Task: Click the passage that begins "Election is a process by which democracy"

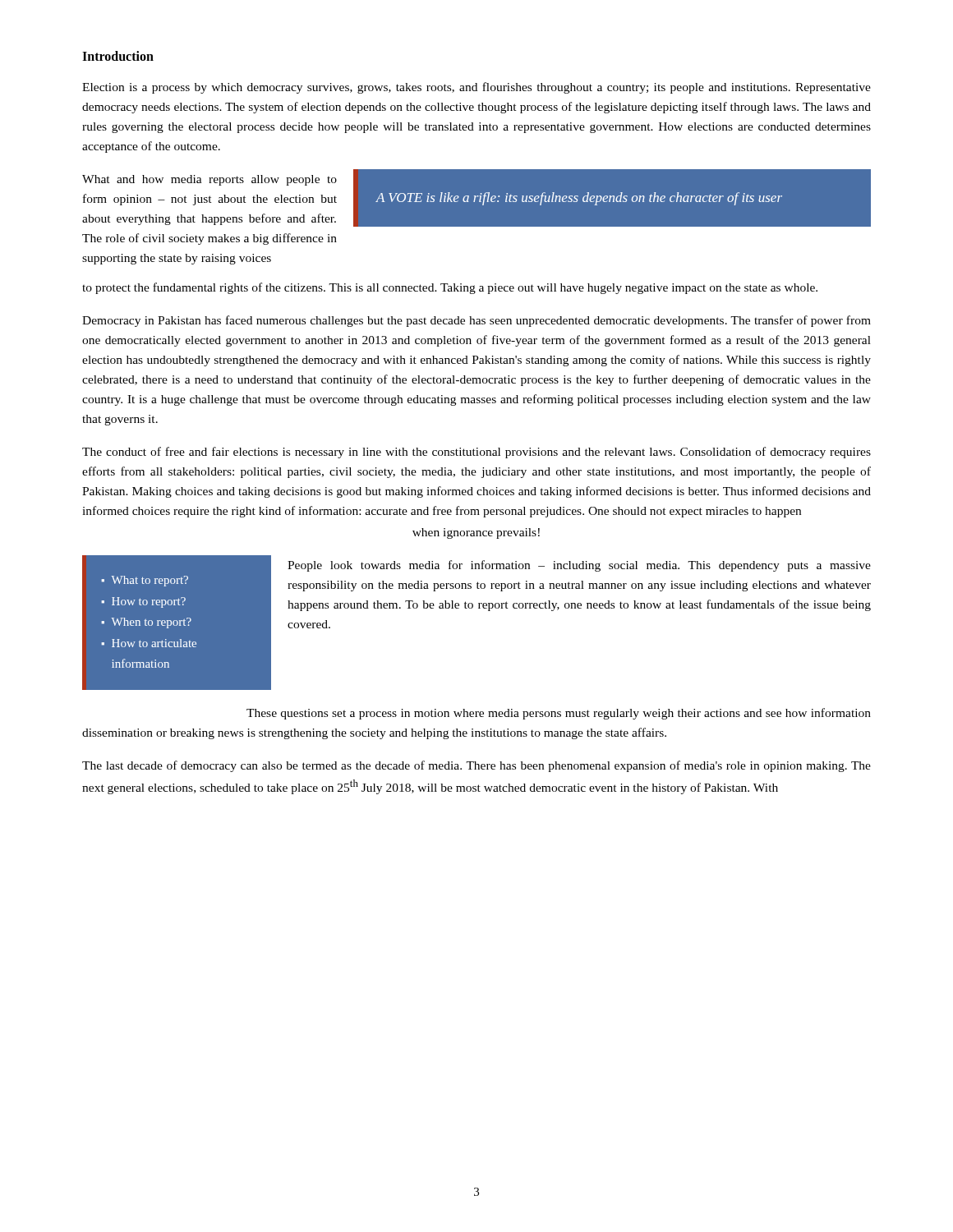Action: tap(476, 116)
